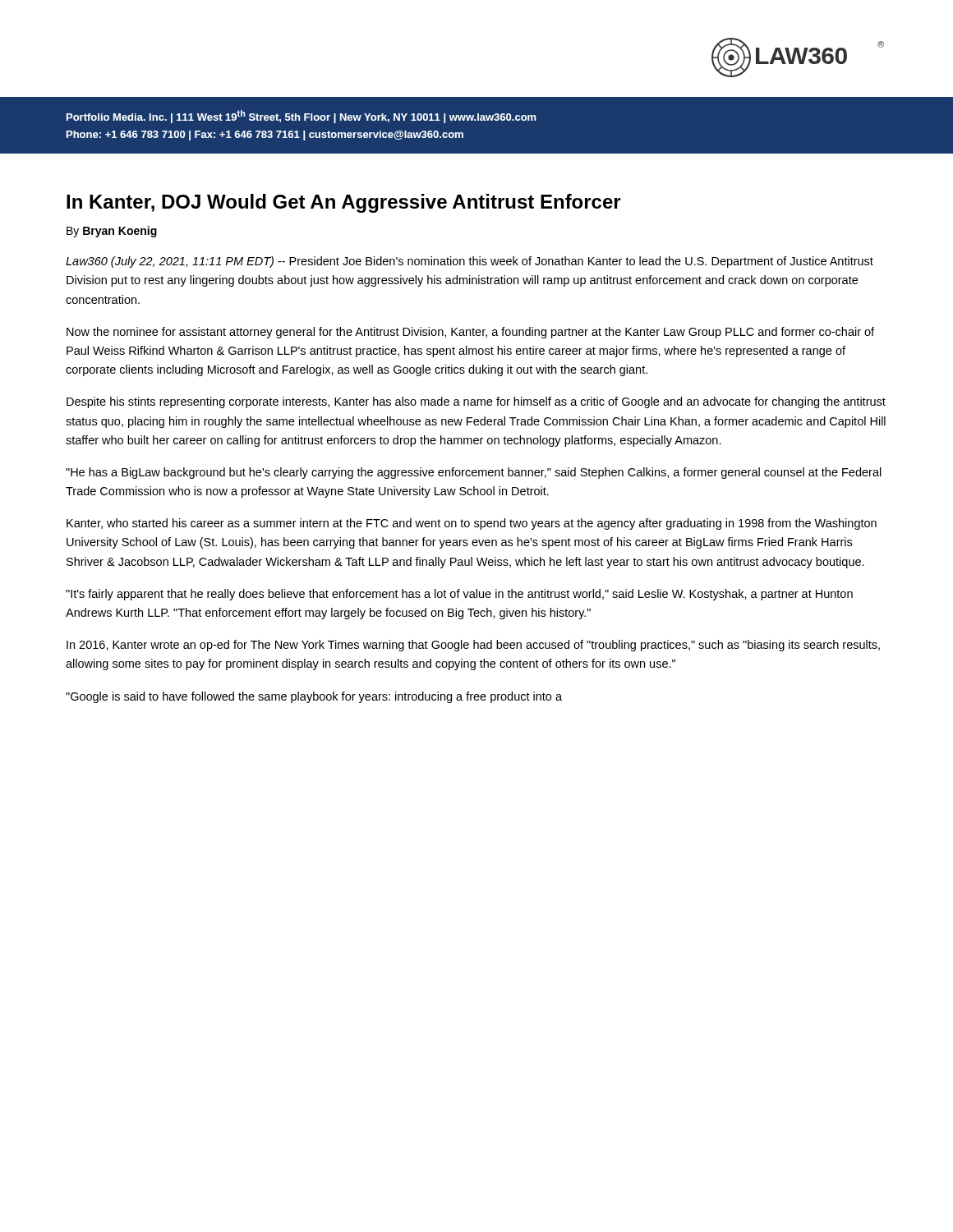Click the passage that begins ""He has a BigLaw background but"

pyautogui.click(x=476, y=482)
